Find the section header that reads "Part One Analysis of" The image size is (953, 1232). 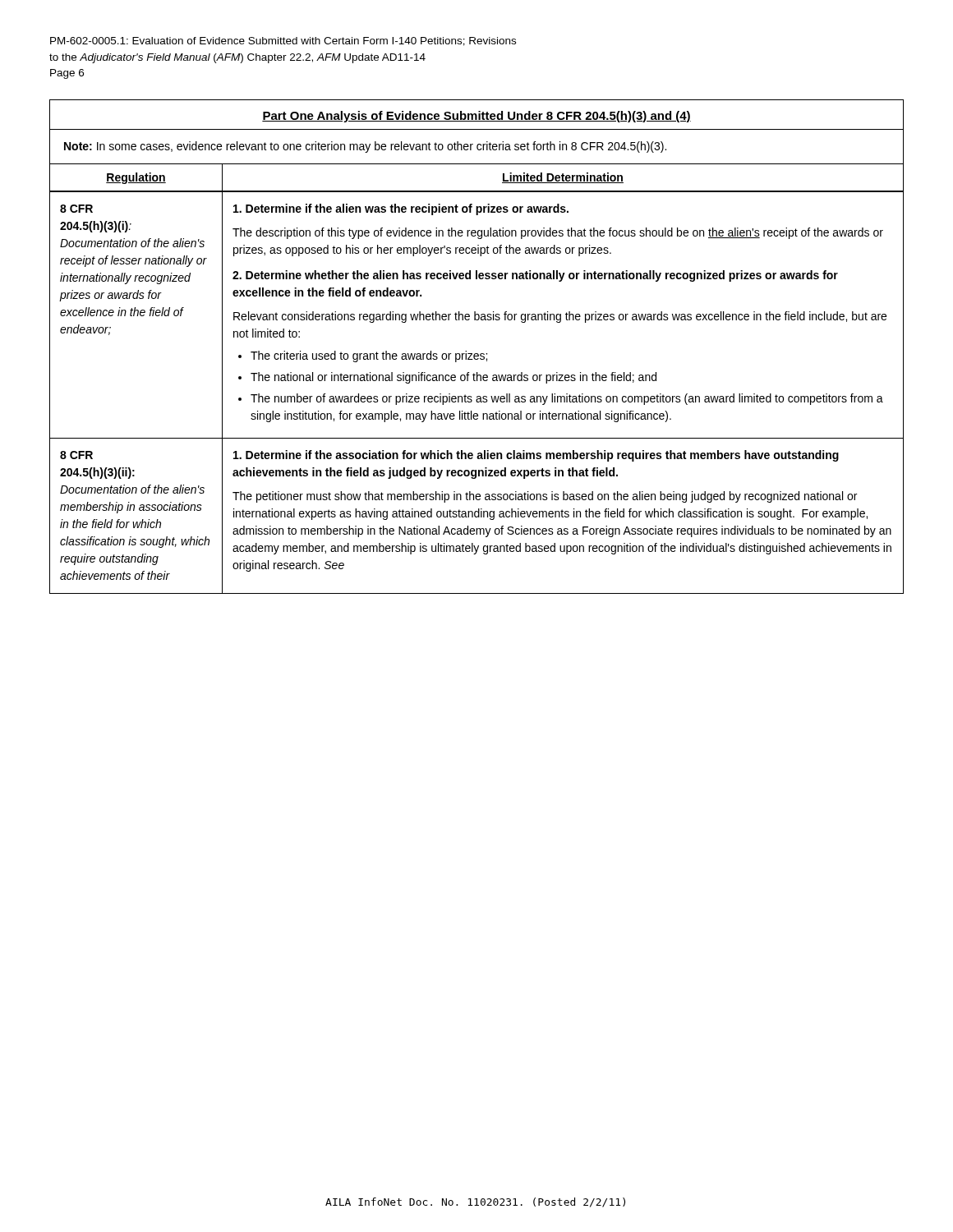(x=476, y=115)
